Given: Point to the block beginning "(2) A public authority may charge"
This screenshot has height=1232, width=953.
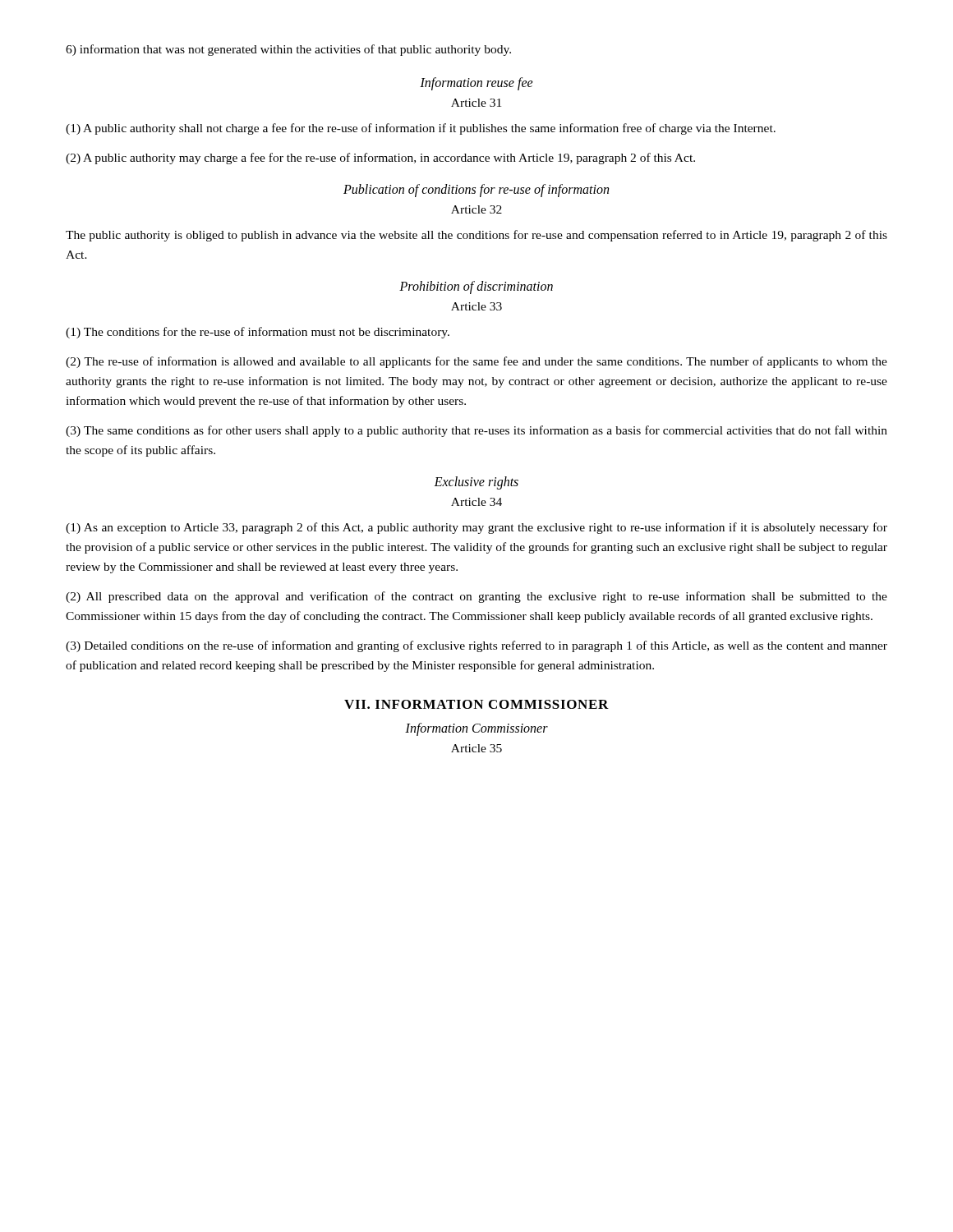Looking at the screenshot, I should pyautogui.click(x=476, y=158).
